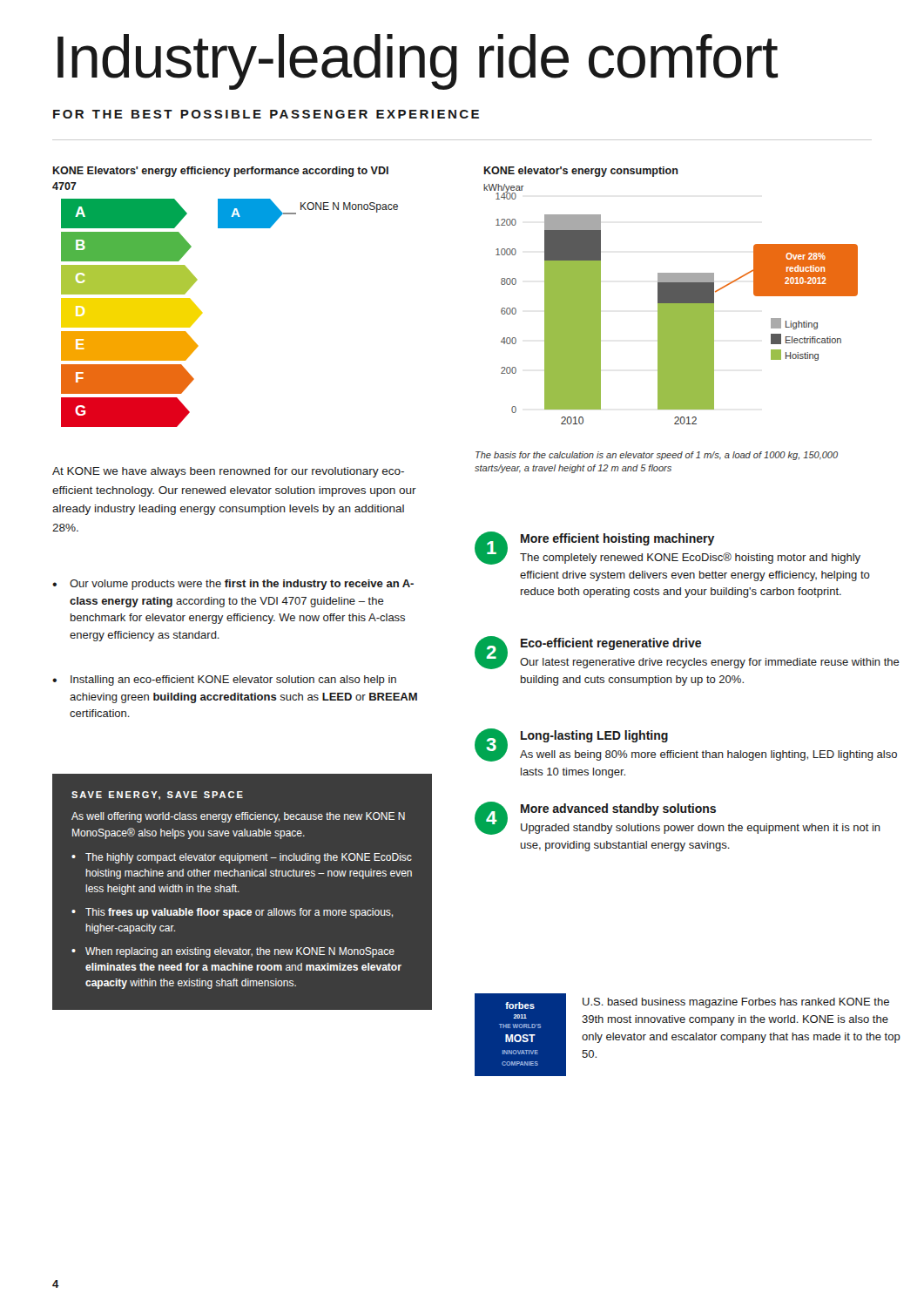Point to the region starting "KONE Elevators' energy"
924x1307 pixels.
221,179
